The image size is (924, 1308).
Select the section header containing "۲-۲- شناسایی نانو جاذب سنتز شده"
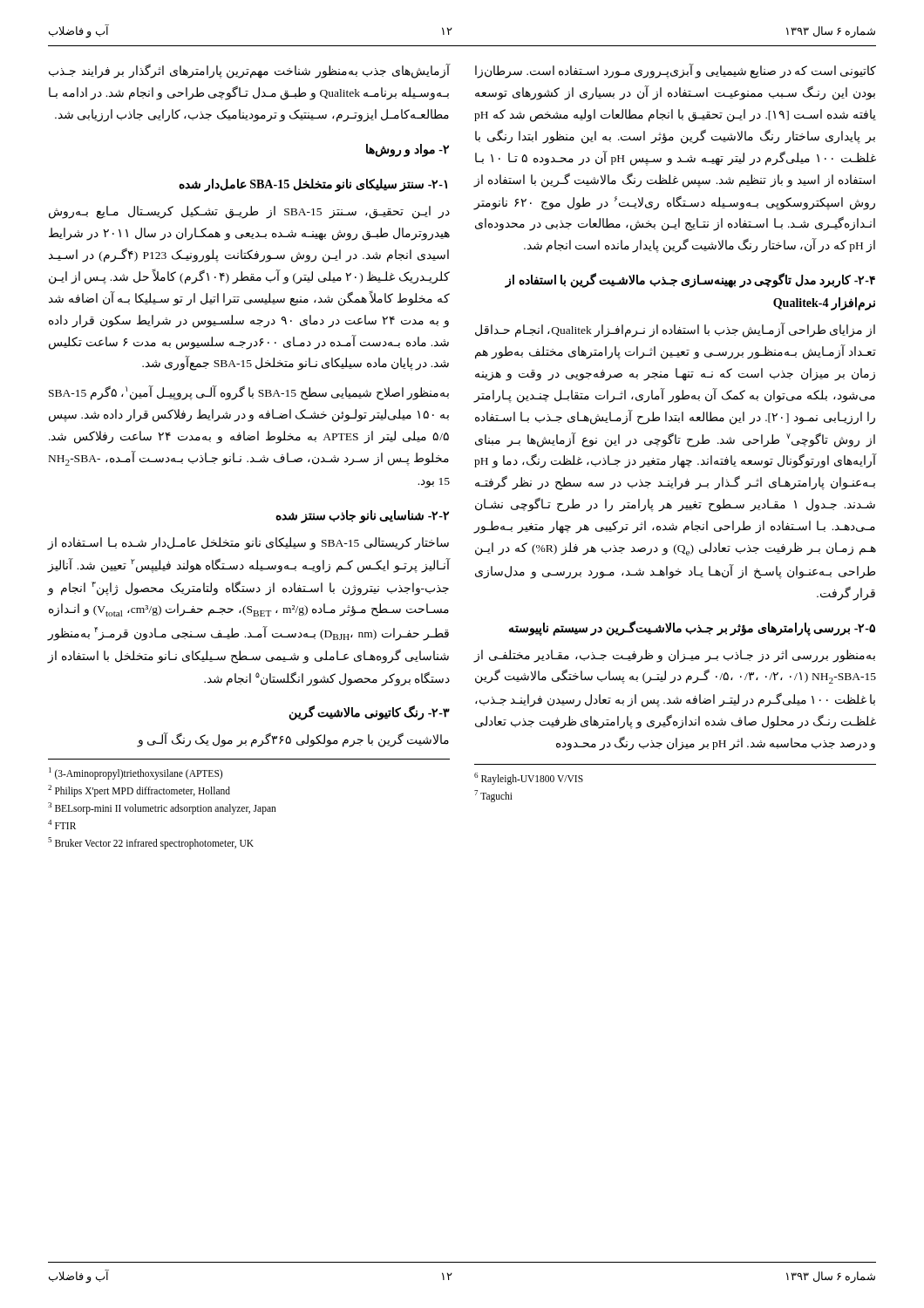pyautogui.click(x=363, y=516)
